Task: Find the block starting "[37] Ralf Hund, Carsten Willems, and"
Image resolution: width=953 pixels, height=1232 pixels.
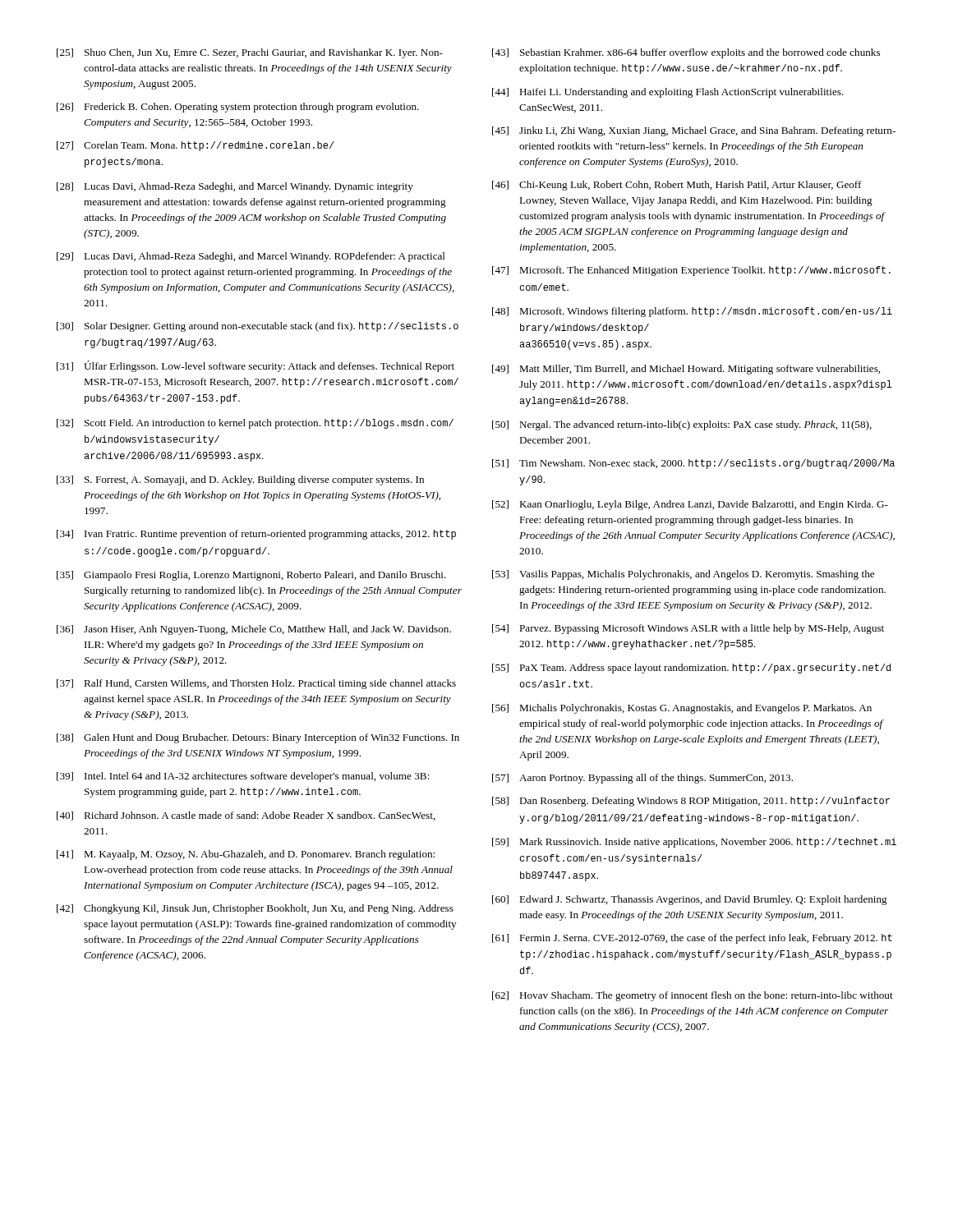Action: tap(259, 698)
